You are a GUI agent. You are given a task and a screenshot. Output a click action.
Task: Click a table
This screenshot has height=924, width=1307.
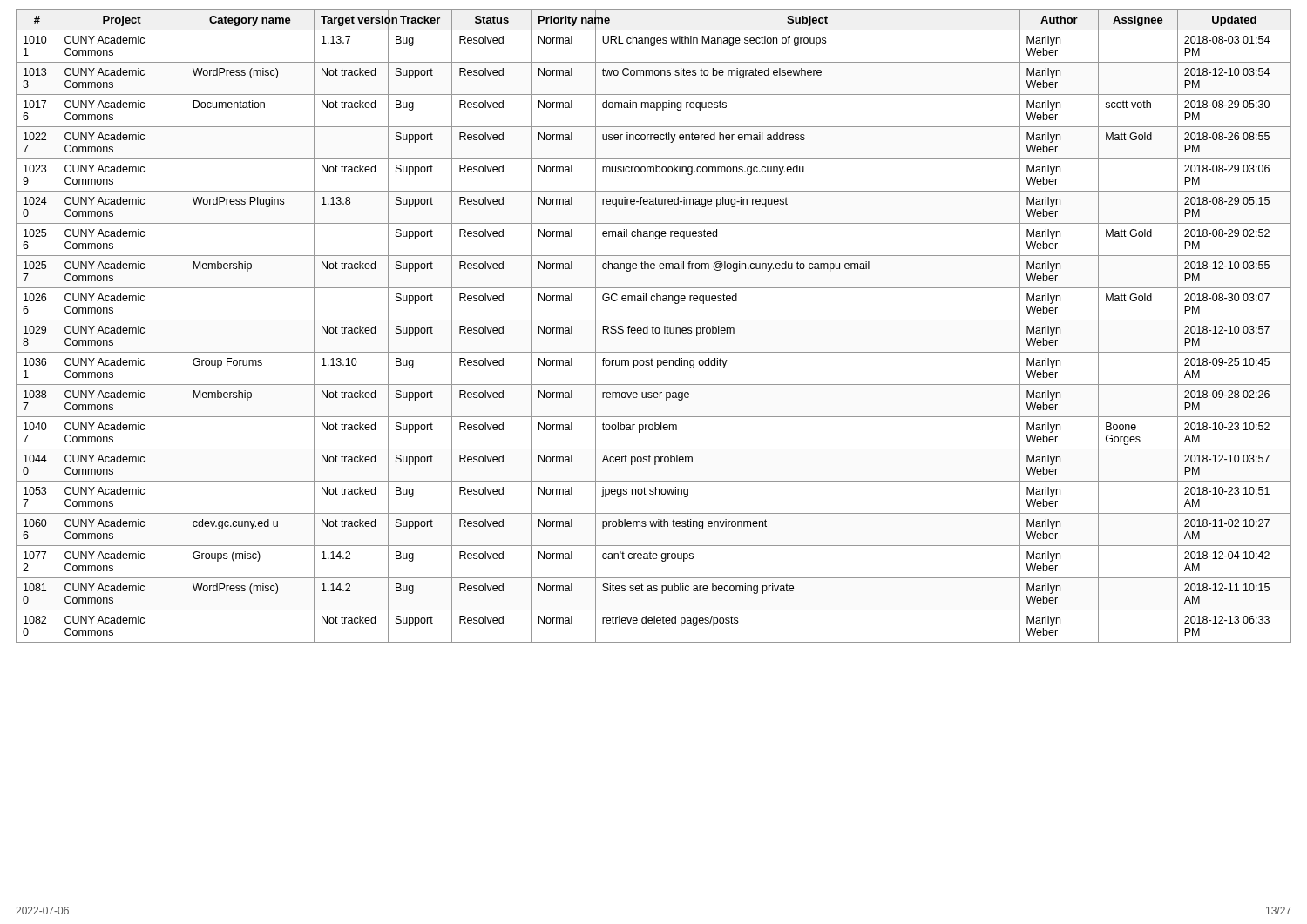654,326
